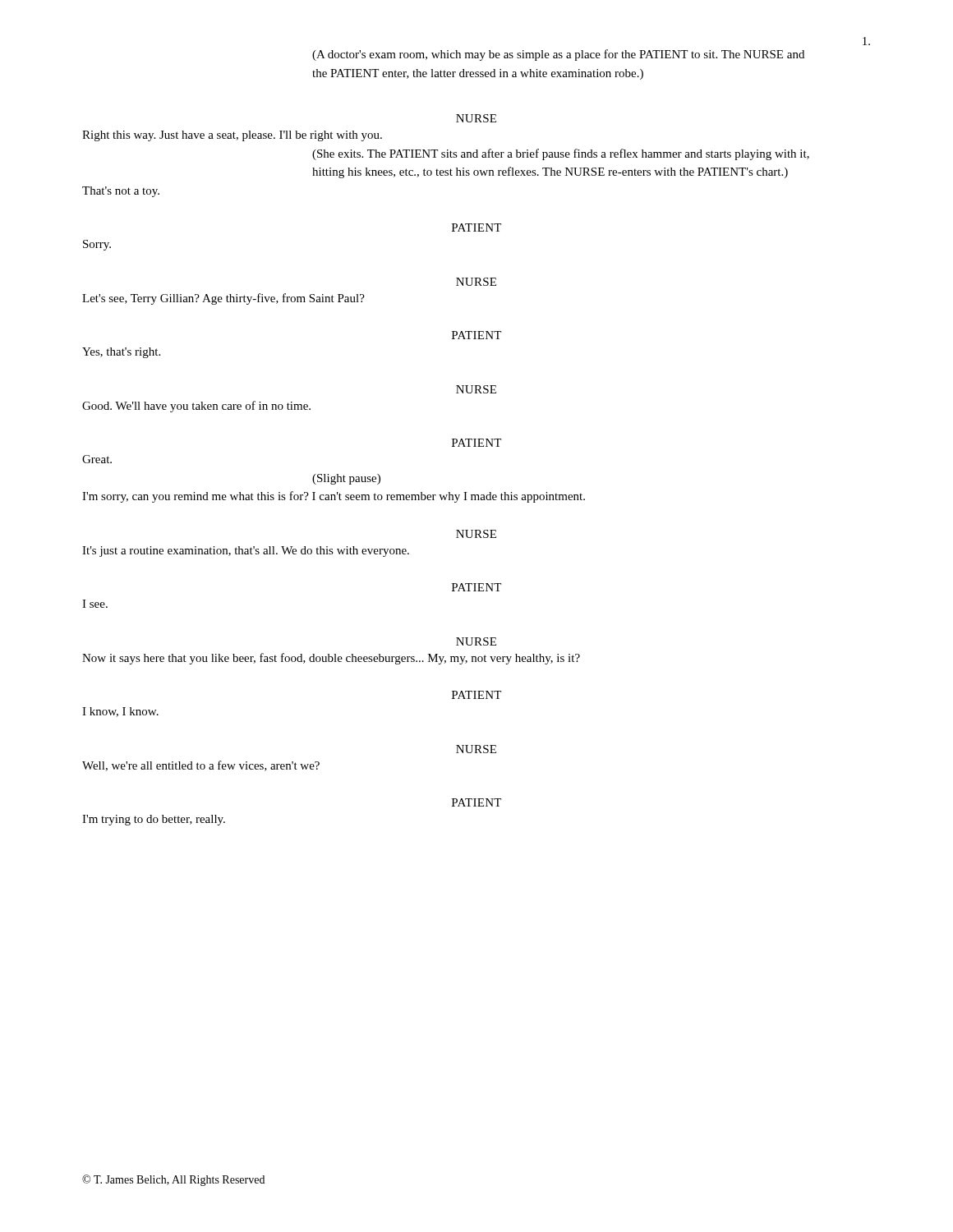Locate the text starting "I know, I know."
This screenshot has height=1232, width=953.
click(120, 712)
